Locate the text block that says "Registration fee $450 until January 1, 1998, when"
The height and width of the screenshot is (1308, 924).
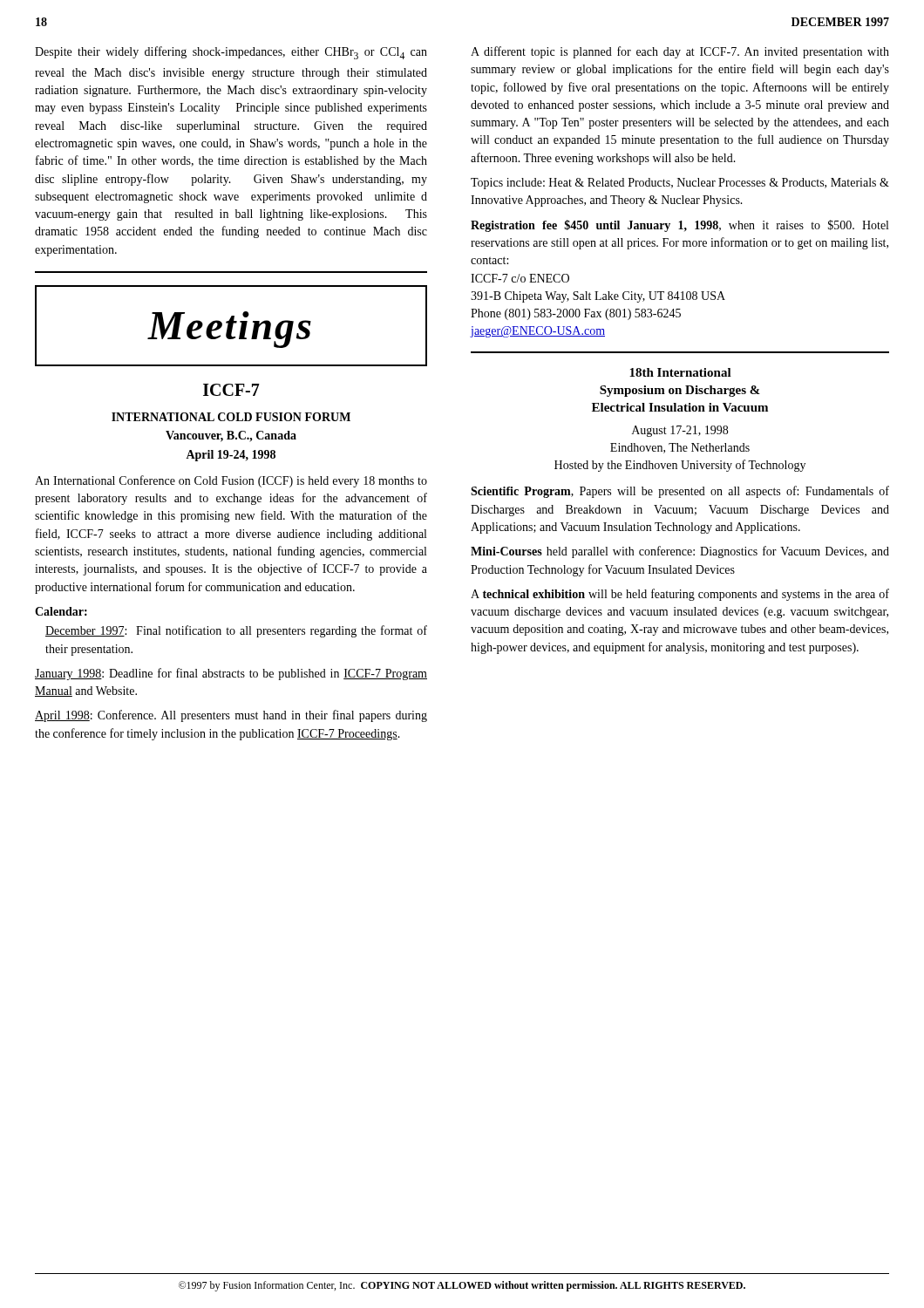point(679,226)
